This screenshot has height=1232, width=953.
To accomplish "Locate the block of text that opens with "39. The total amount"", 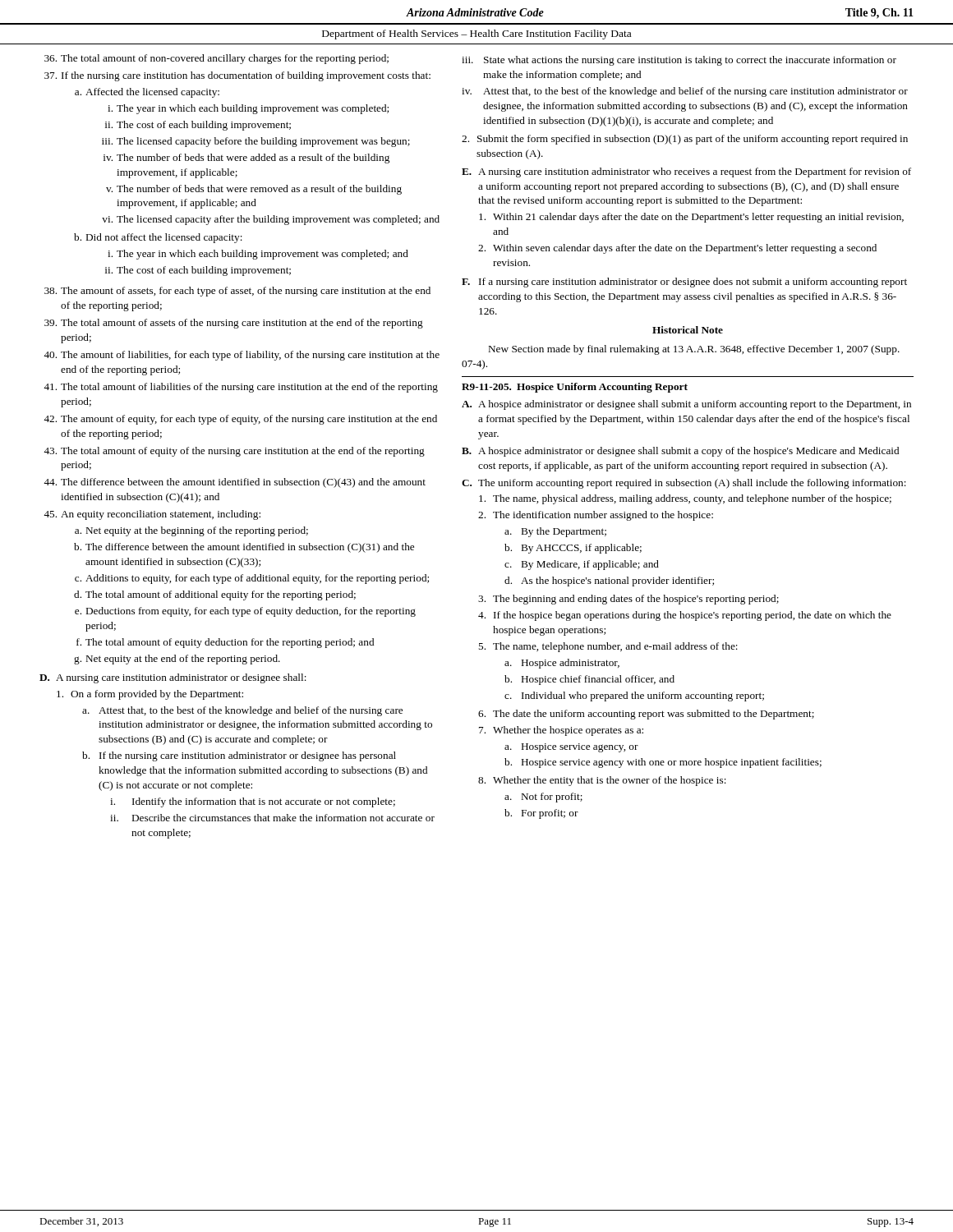I will pyautogui.click(x=241, y=330).
